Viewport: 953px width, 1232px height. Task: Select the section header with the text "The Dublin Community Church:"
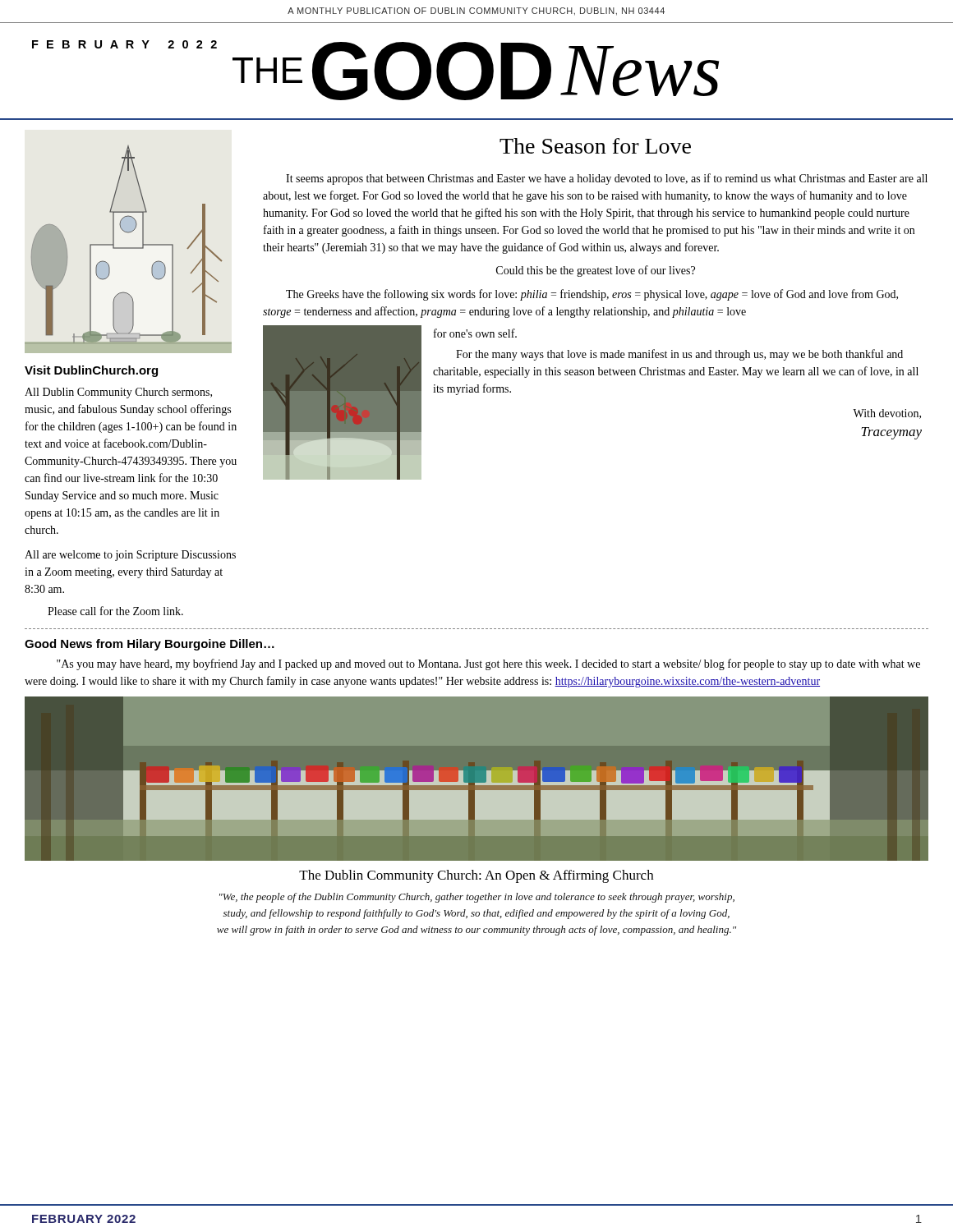476,876
